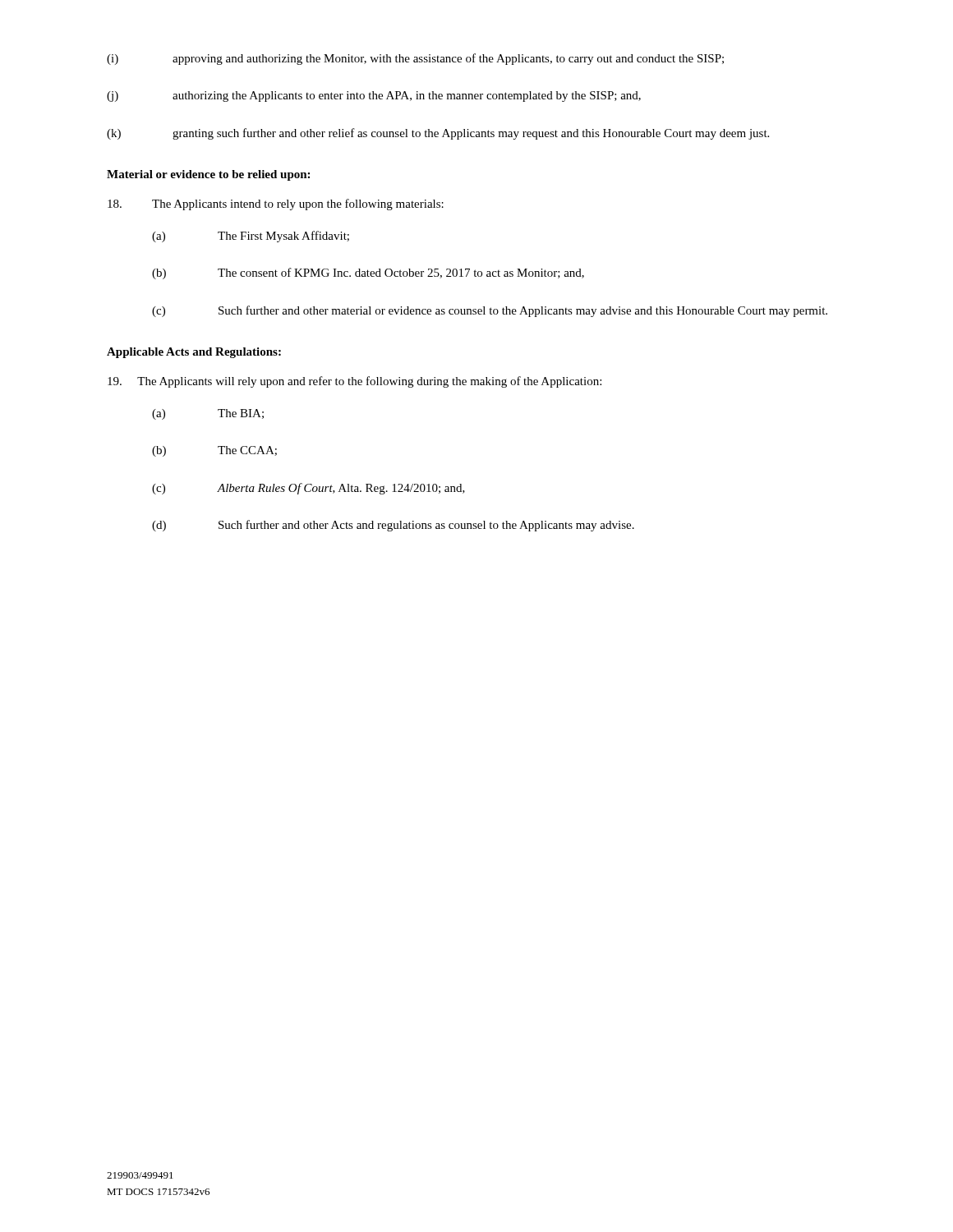Point to the passage starting "(j) authorizing the Applicants"
This screenshot has height=1232, width=953.
(x=489, y=96)
